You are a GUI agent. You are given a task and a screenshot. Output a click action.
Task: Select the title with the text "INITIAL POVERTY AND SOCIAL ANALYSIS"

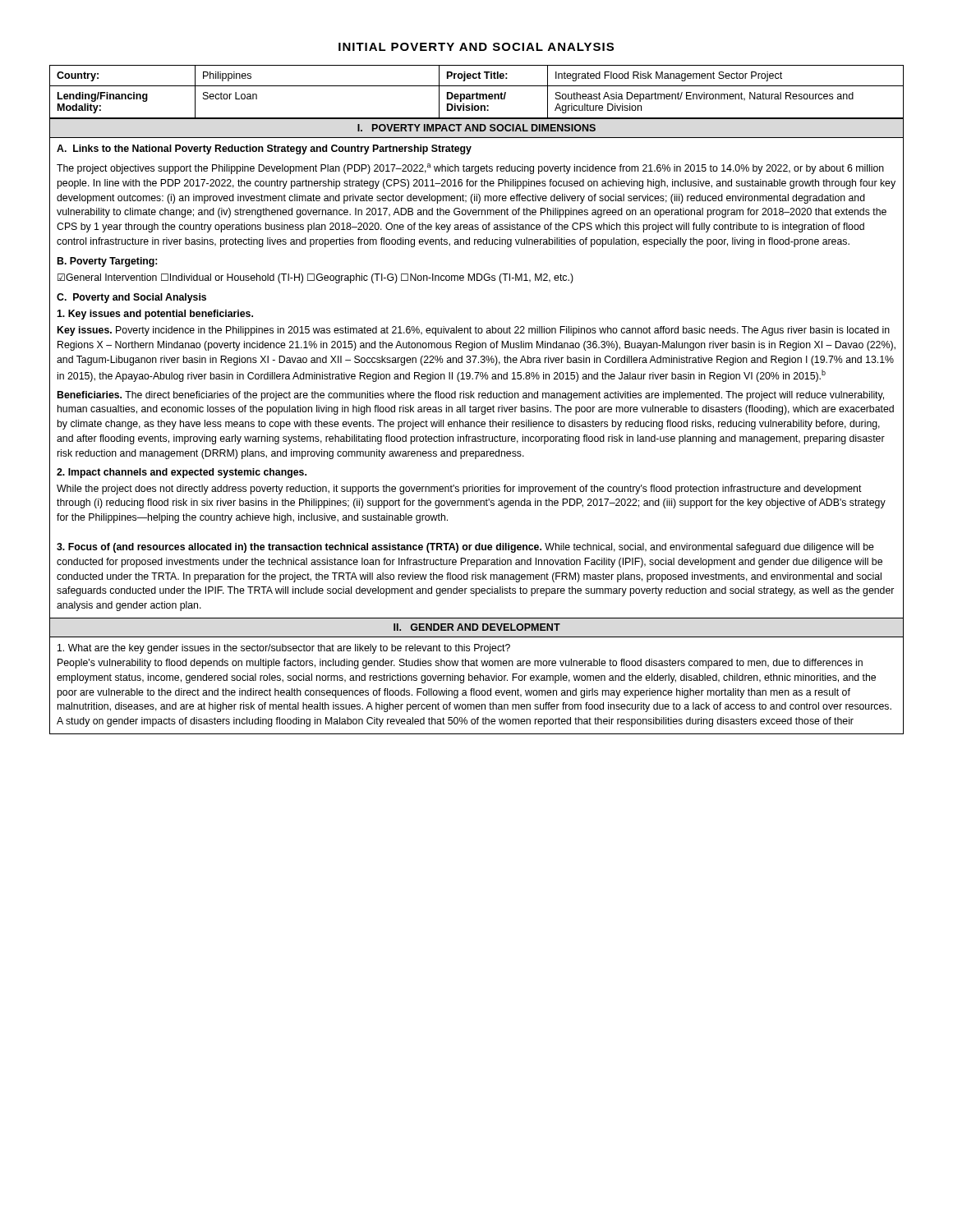[476, 46]
